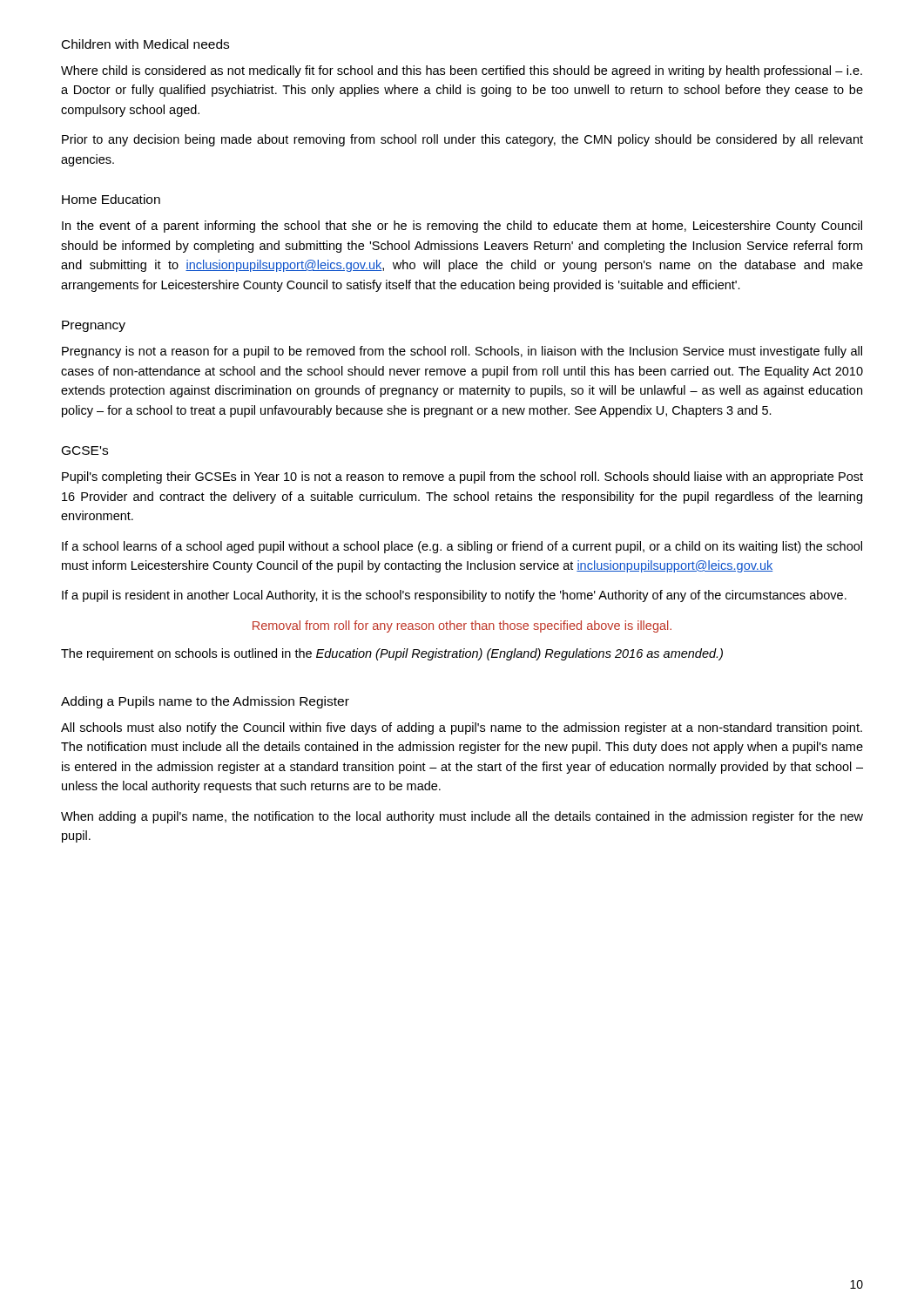Locate the text block that reads "If a school learns of a"

(462, 556)
